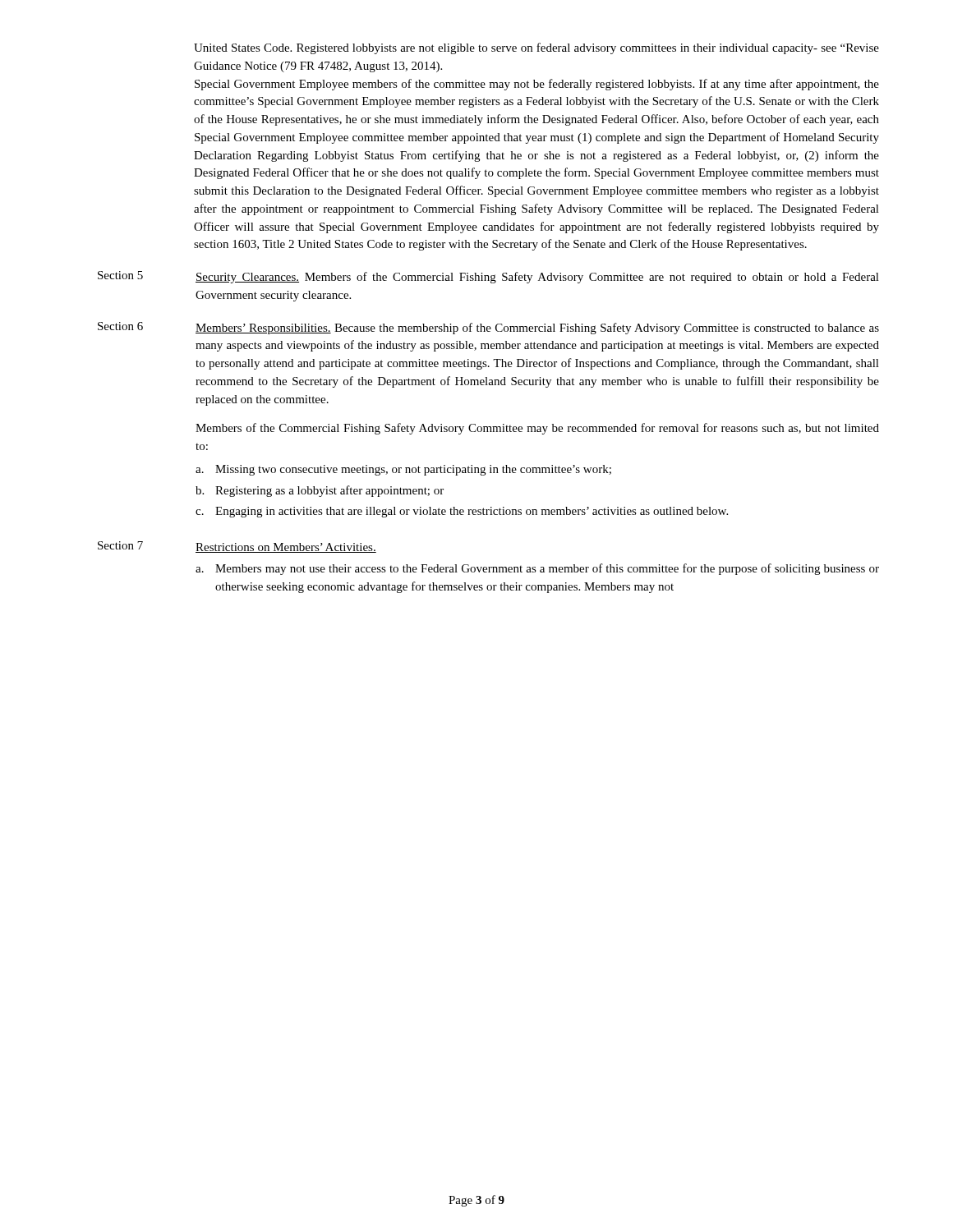
Task: Find the list item containing "a. Missing two consecutive meetings, or"
Action: tap(537, 469)
